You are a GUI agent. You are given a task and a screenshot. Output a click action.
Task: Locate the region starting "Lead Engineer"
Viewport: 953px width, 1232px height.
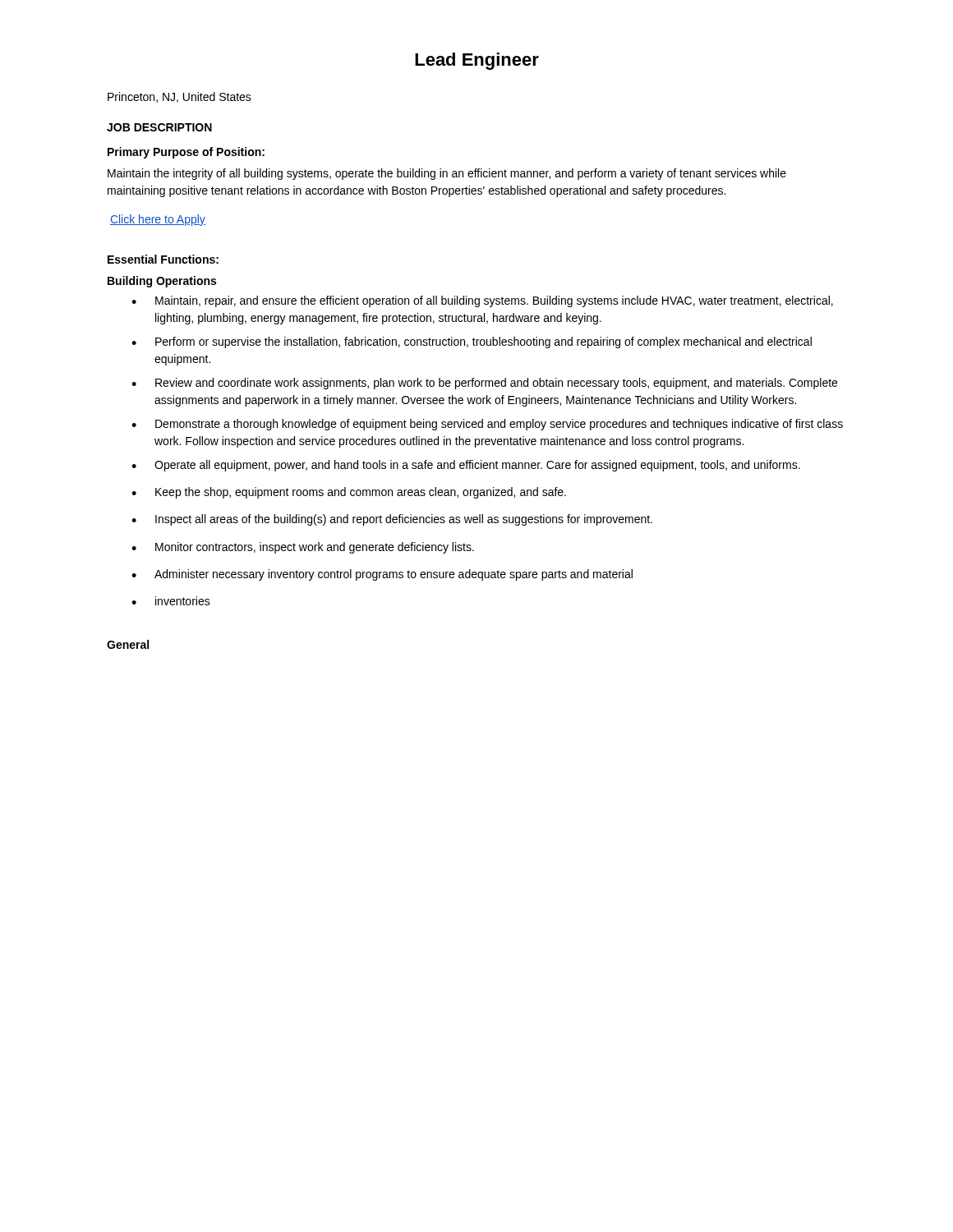click(476, 60)
